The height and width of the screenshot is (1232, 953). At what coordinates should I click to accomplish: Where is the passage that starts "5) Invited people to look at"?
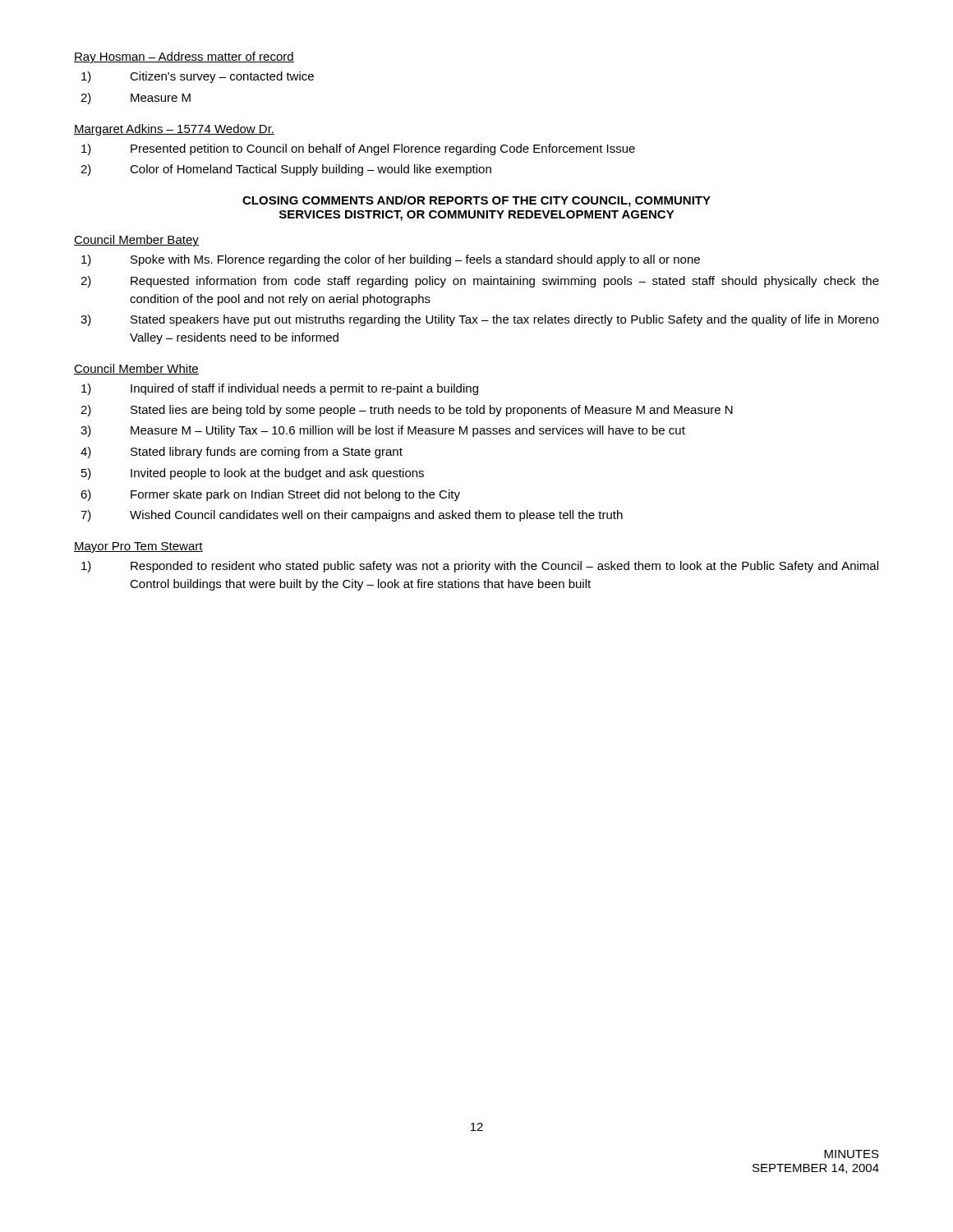coord(253,474)
